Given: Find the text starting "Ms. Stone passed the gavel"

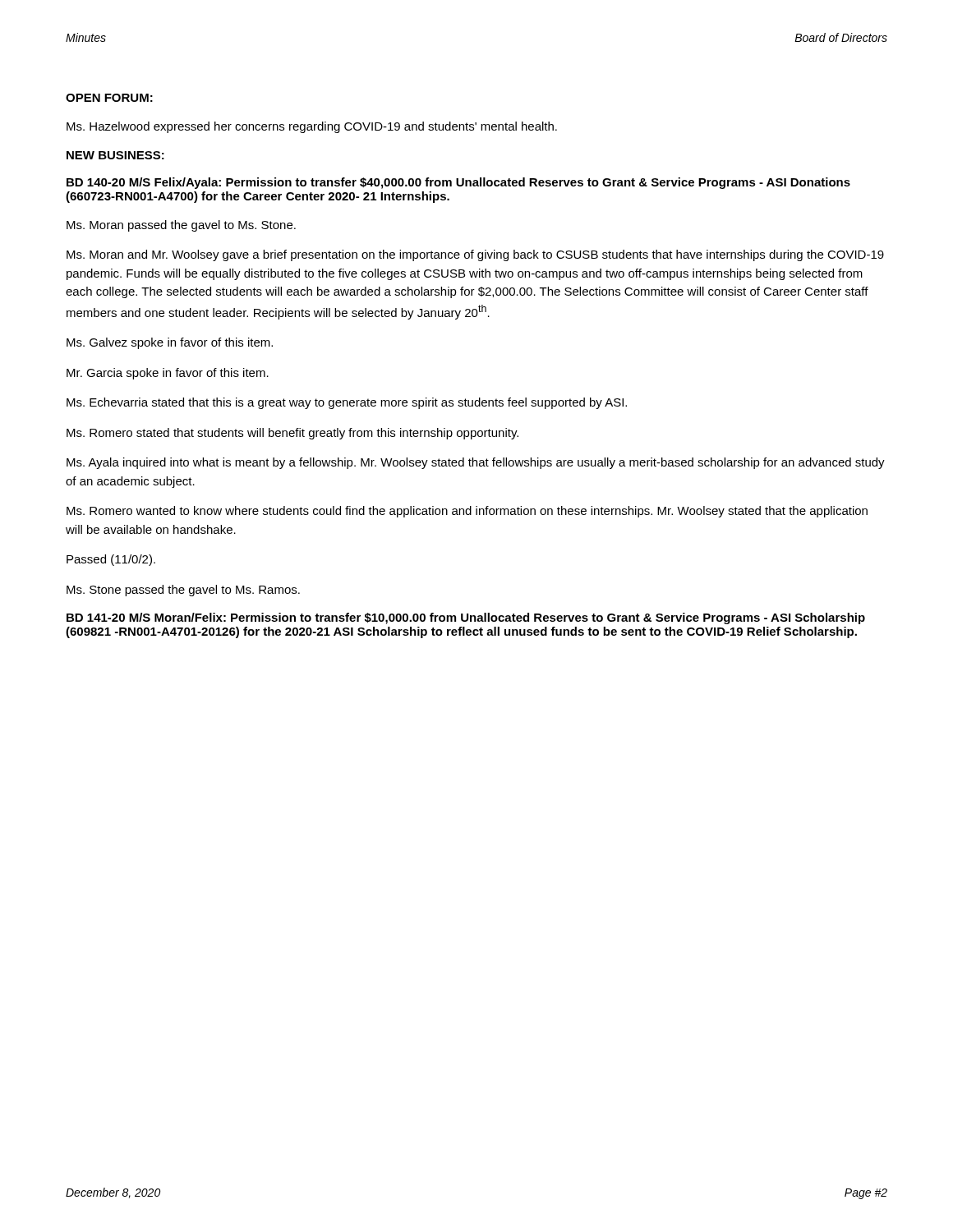Looking at the screenshot, I should (x=183, y=589).
